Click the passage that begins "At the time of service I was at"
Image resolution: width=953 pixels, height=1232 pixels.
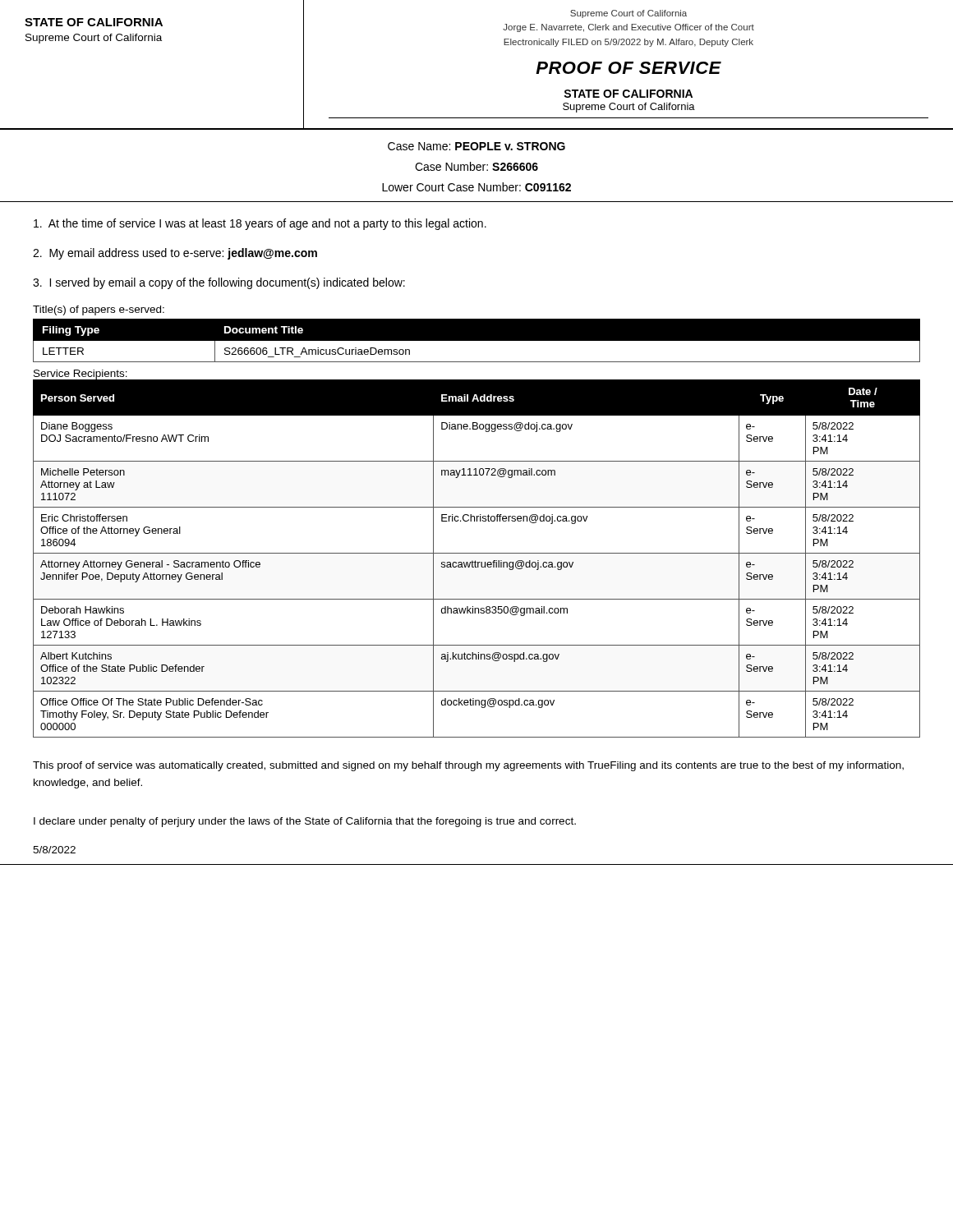click(260, 224)
